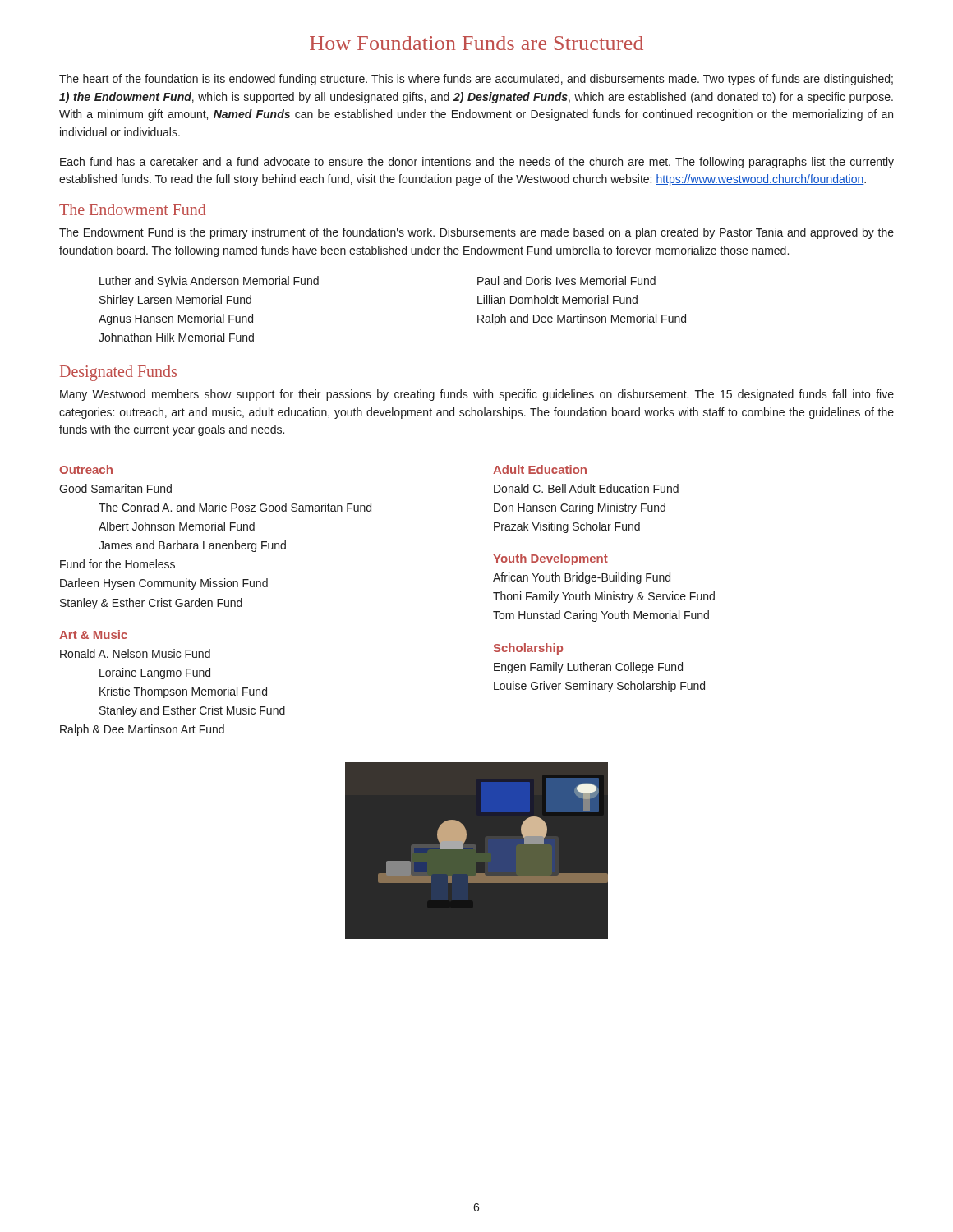Find the text block starting "African Youth Bridge-Building"
Screen dimensions: 1232x953
tap(582, 578)
